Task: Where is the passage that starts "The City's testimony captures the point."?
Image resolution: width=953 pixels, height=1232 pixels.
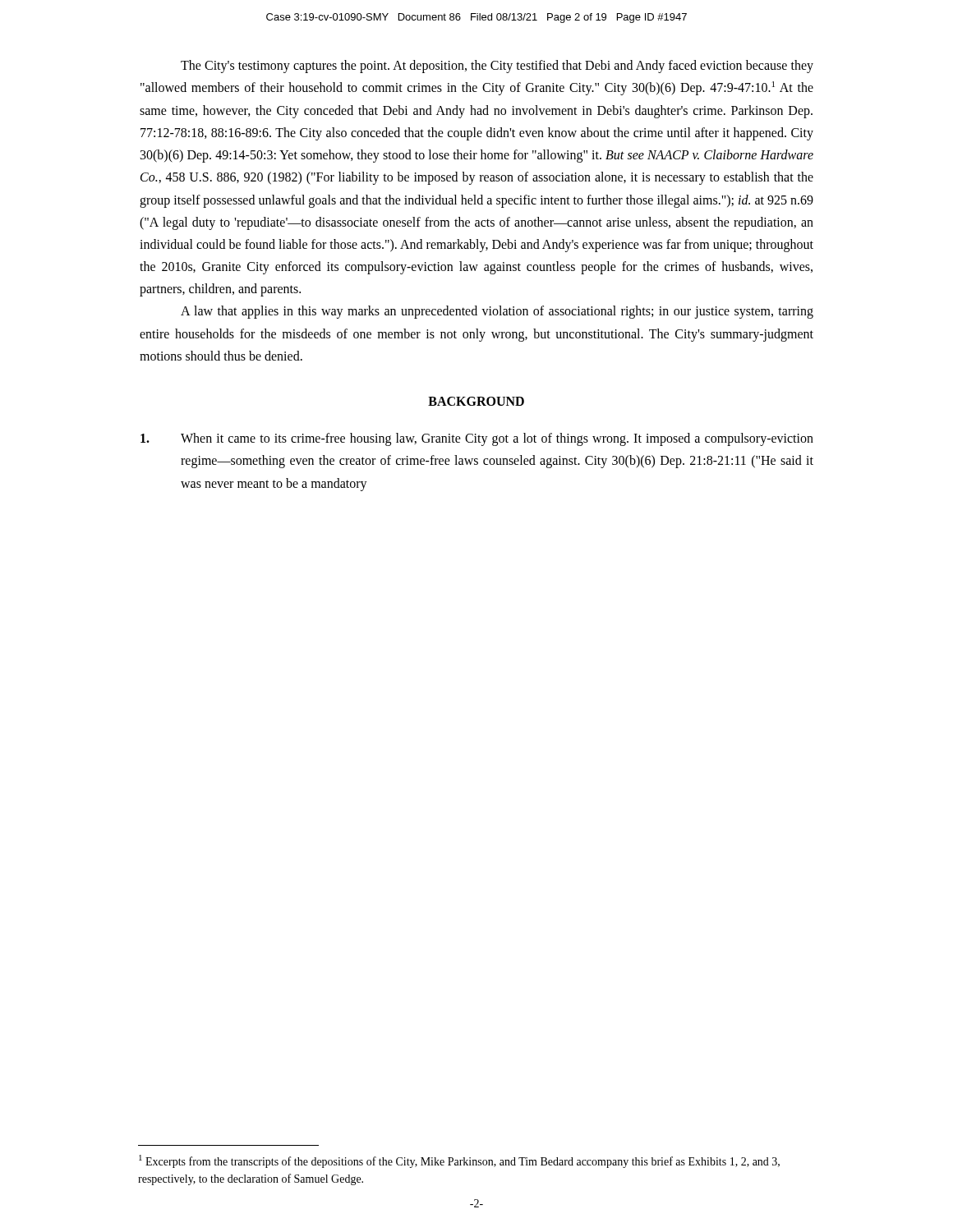Action: (476, 177)
